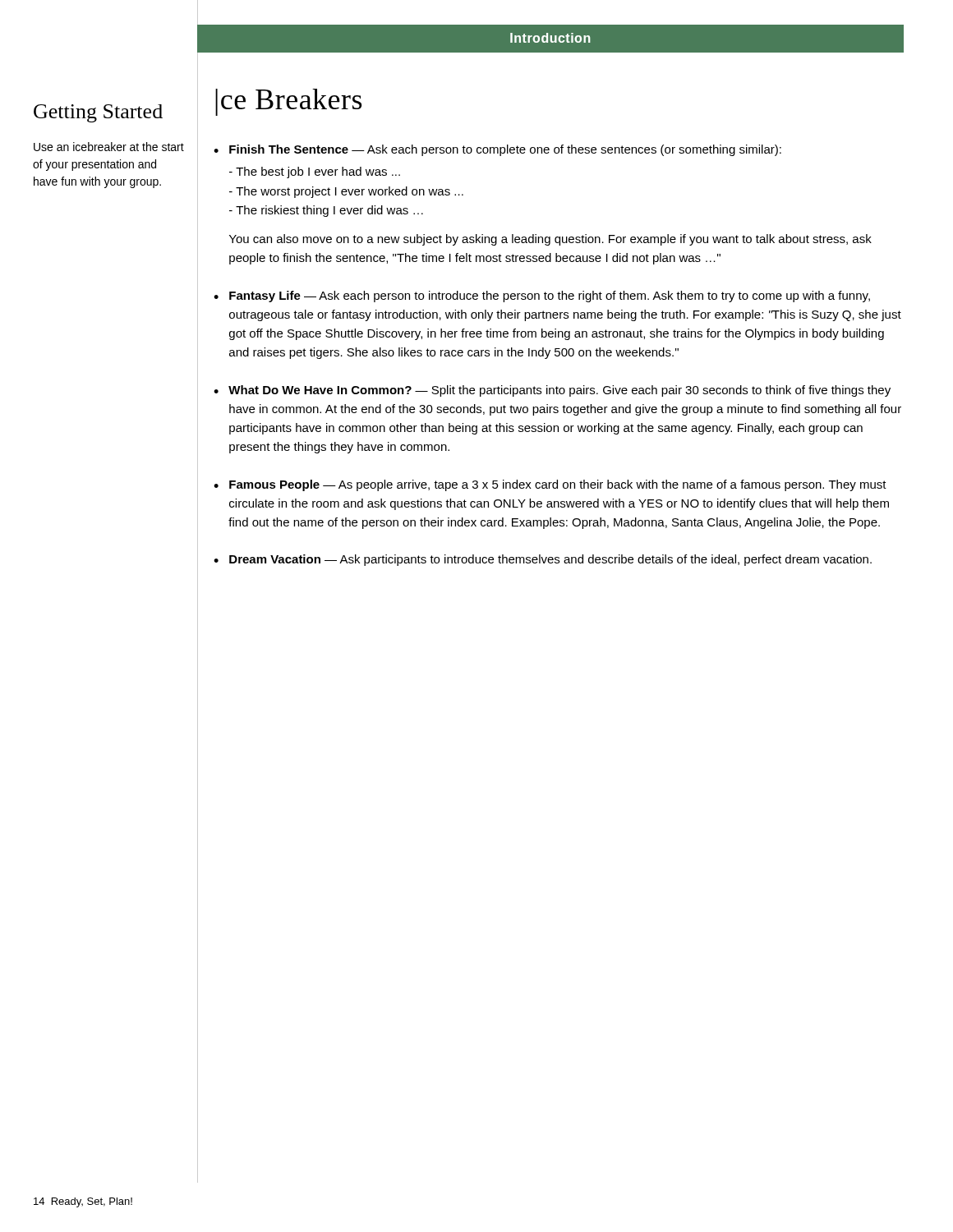Navigate to the block starting "• Famous People — As people arrive, tape"
953x1232 pixels.
pyautogui.click(x=559, y=503)
